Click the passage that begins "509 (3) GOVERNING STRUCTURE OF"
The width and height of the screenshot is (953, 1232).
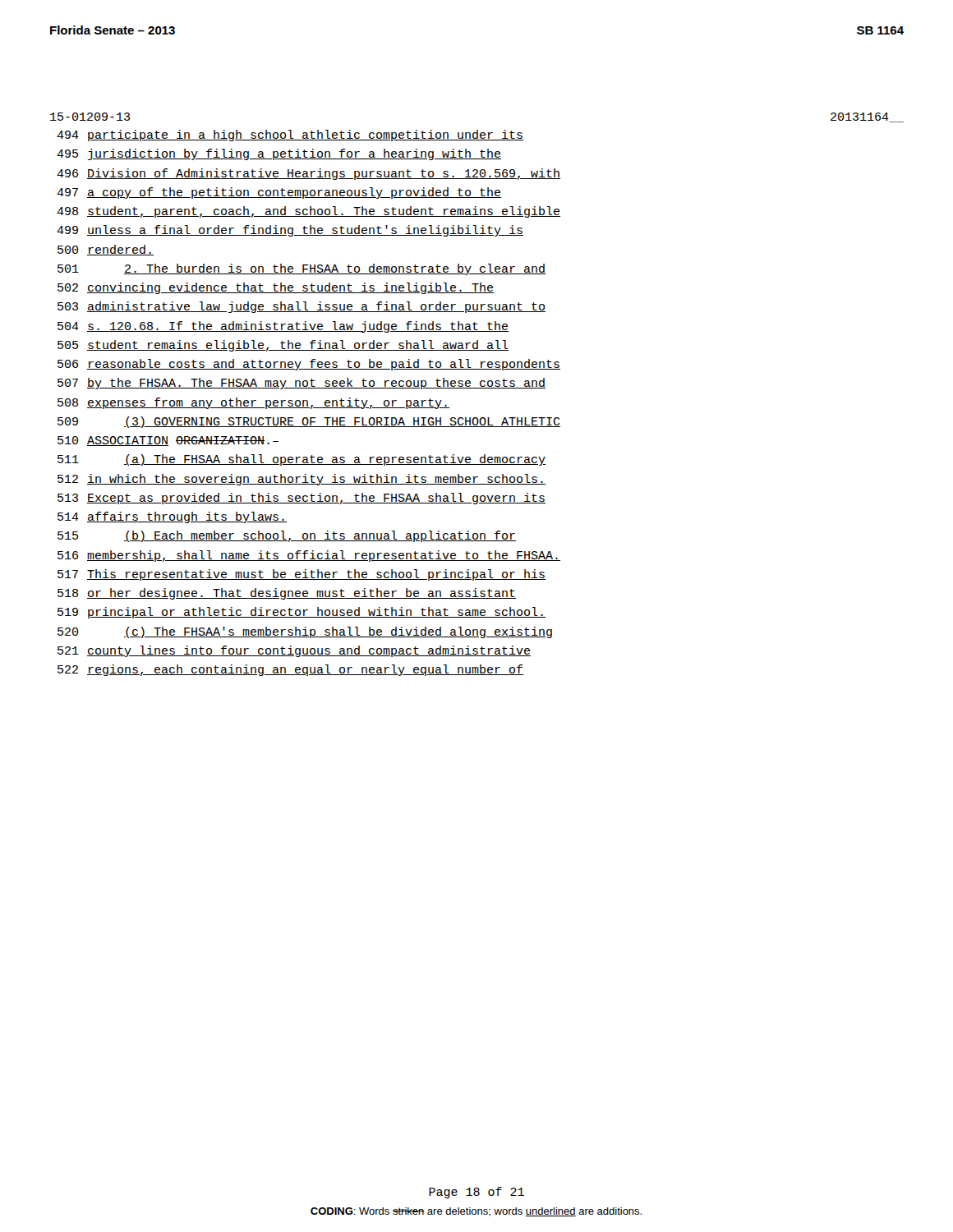click(476, 423)
